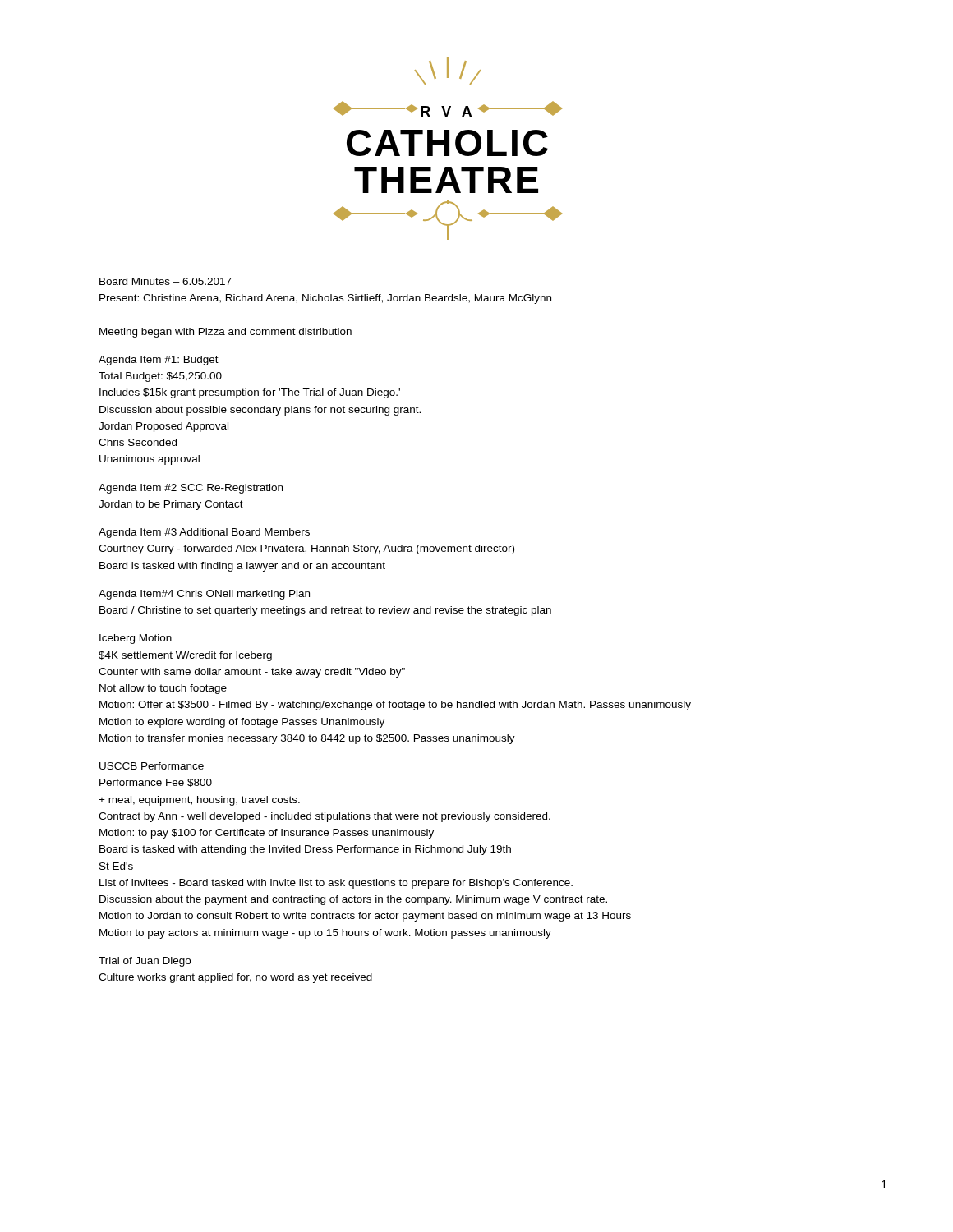Locate the logo
Viewport: 953px width, 1232px height.
pos(448,149)
